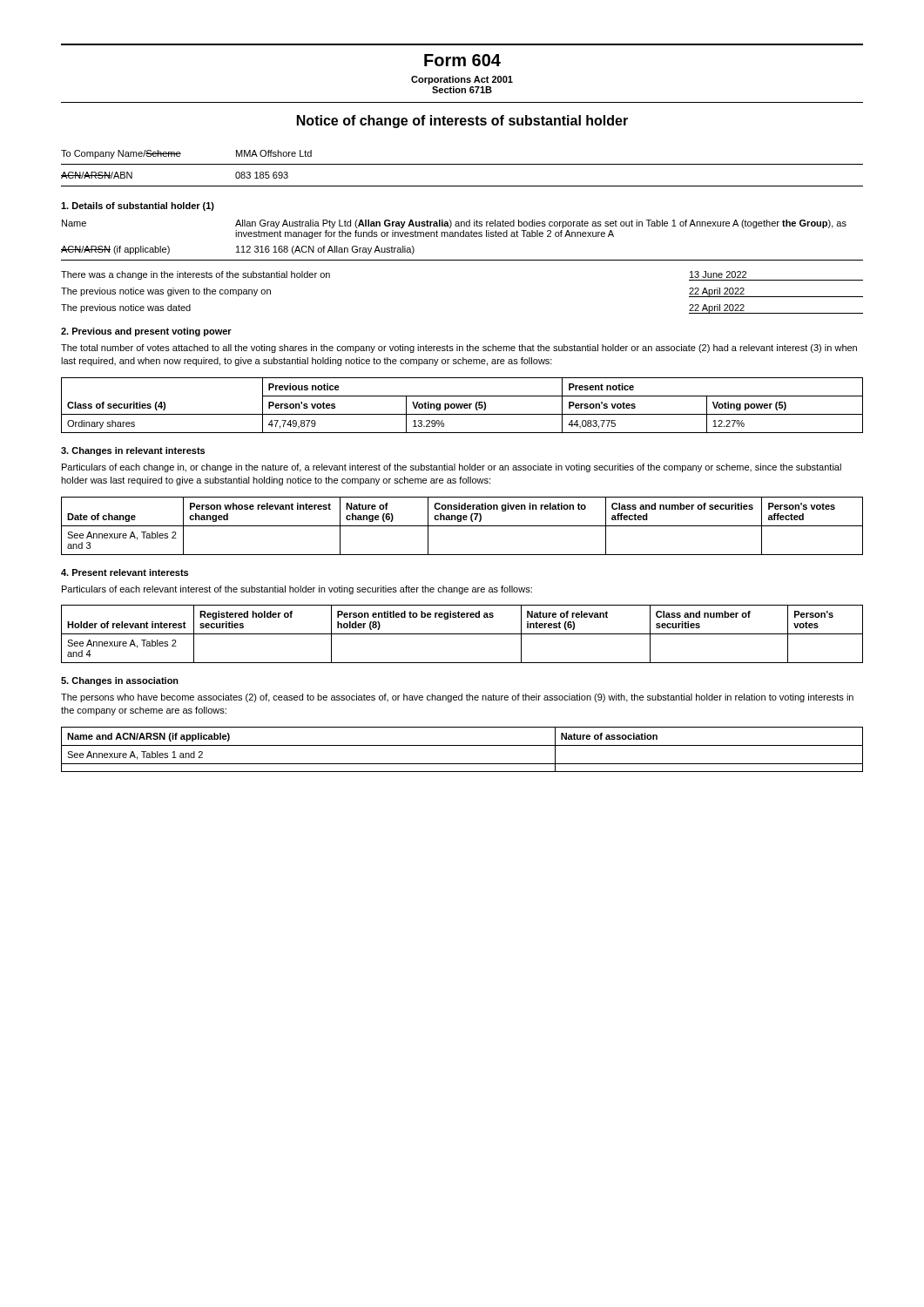Click on the text block with the text "Particulars of each change in, or change"

pos(451,474)
